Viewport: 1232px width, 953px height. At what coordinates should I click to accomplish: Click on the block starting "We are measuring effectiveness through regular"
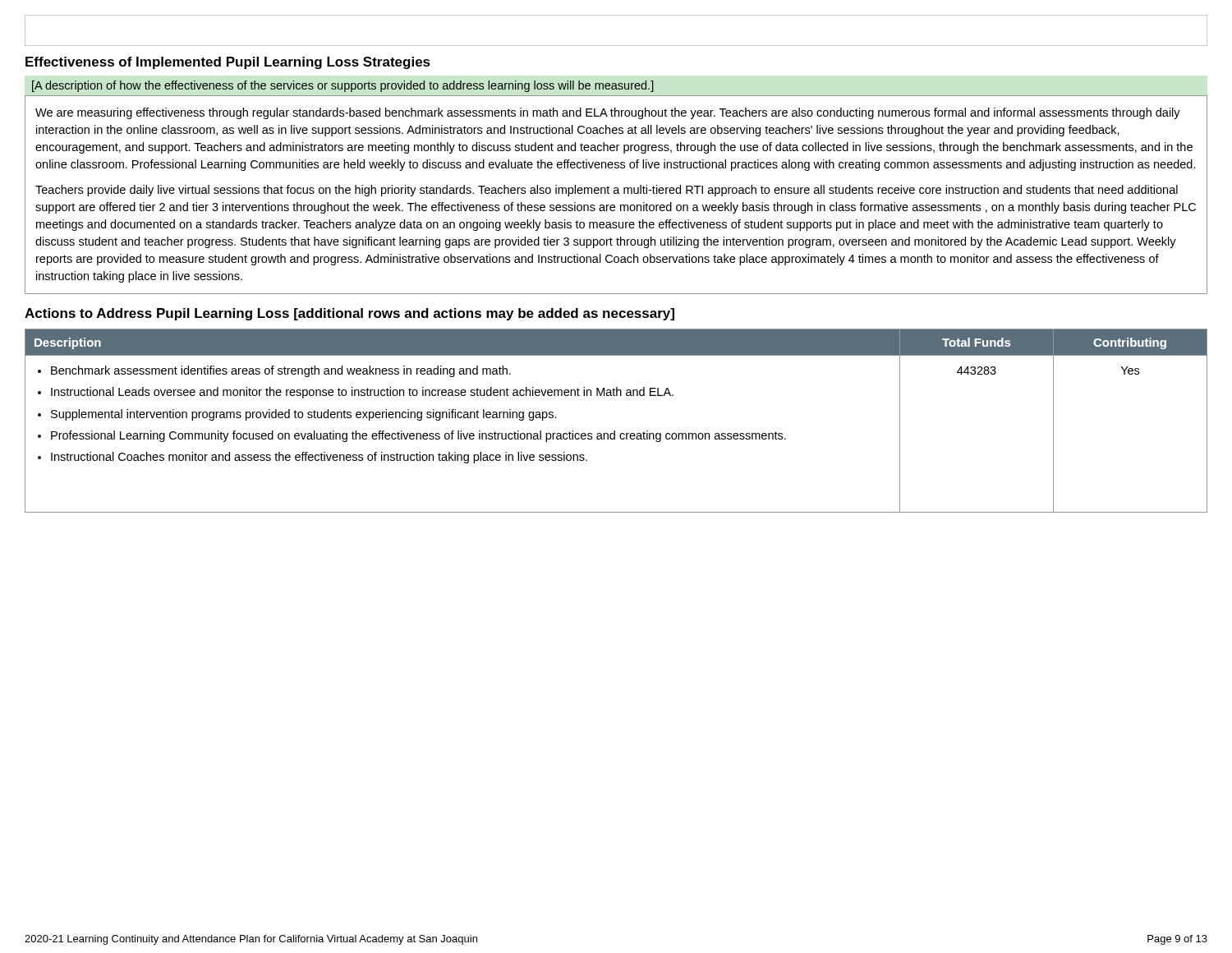pyautogui.click(x=616, y=195)
